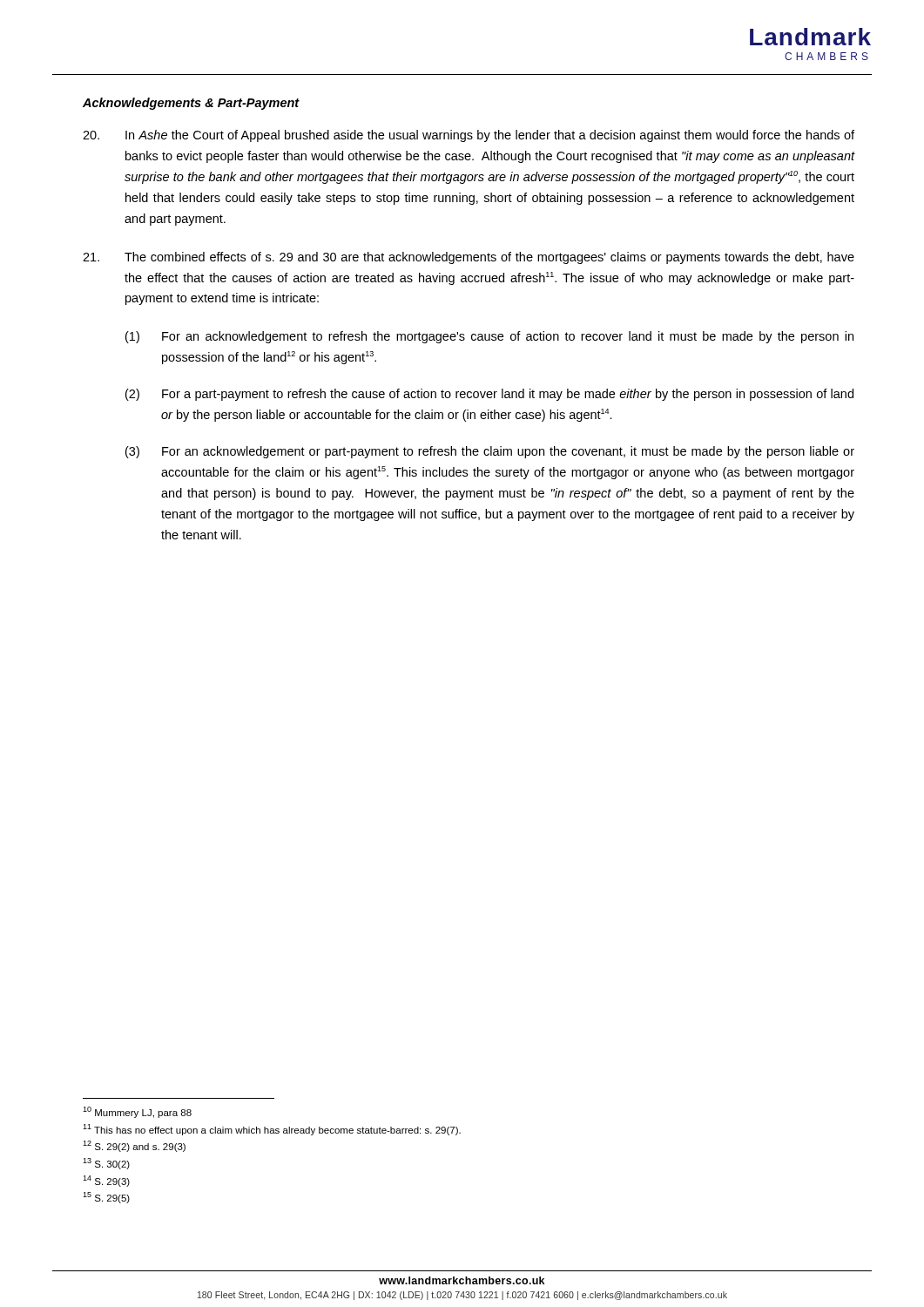This screenshot has height=1307, width=924.
Task: Select the text starting "14 S. 29(3)"
Action: point(106,1180)
